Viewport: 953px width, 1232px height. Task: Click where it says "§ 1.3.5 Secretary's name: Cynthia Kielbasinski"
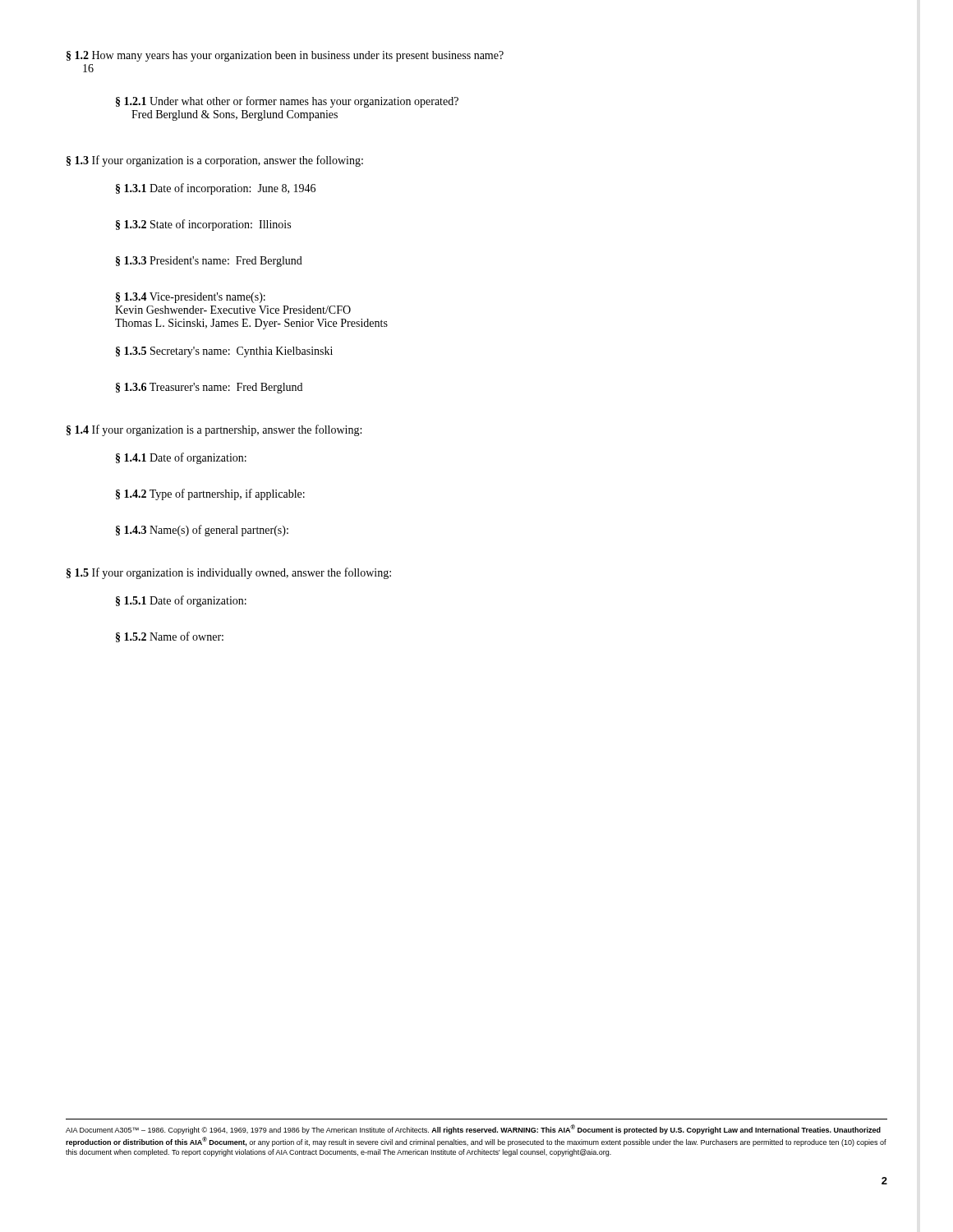tap(224, 351)
